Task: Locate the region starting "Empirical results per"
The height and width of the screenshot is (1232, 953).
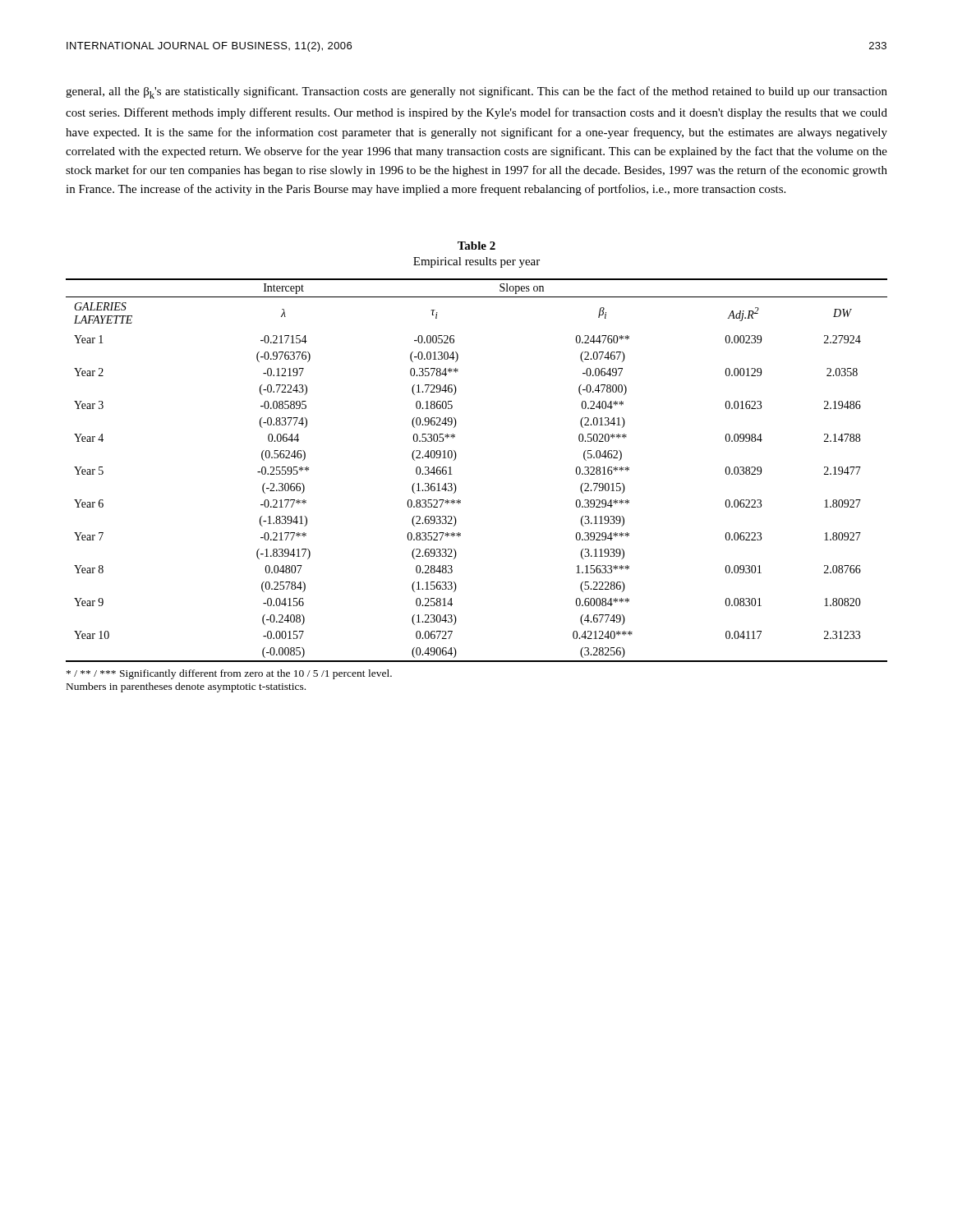Action: click(x=476, y=261)
